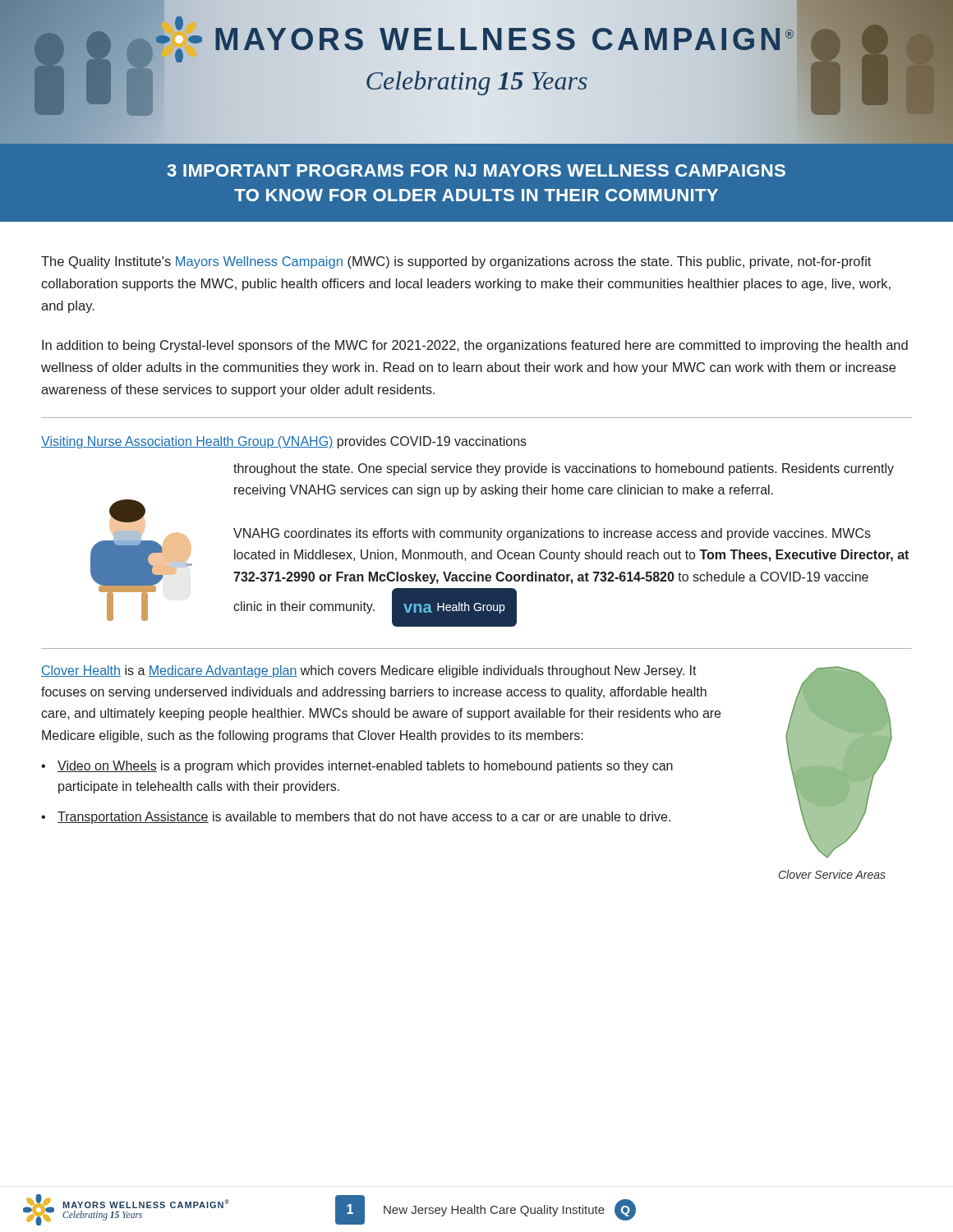
Task: Find the passage starting "• Video on"
Action: click(x=357, y=775)
